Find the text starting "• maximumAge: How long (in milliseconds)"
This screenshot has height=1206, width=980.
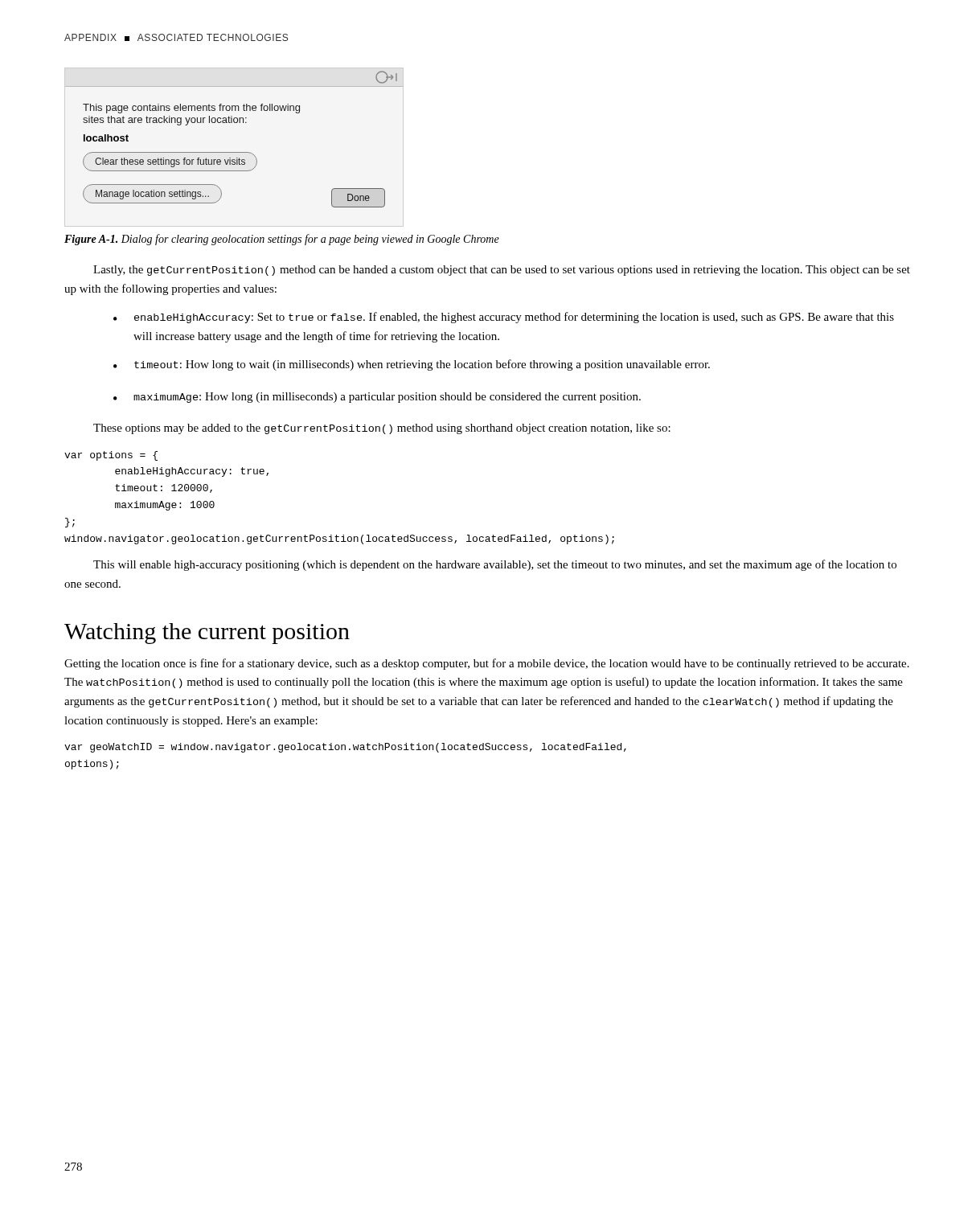click(x=377, y=398)
